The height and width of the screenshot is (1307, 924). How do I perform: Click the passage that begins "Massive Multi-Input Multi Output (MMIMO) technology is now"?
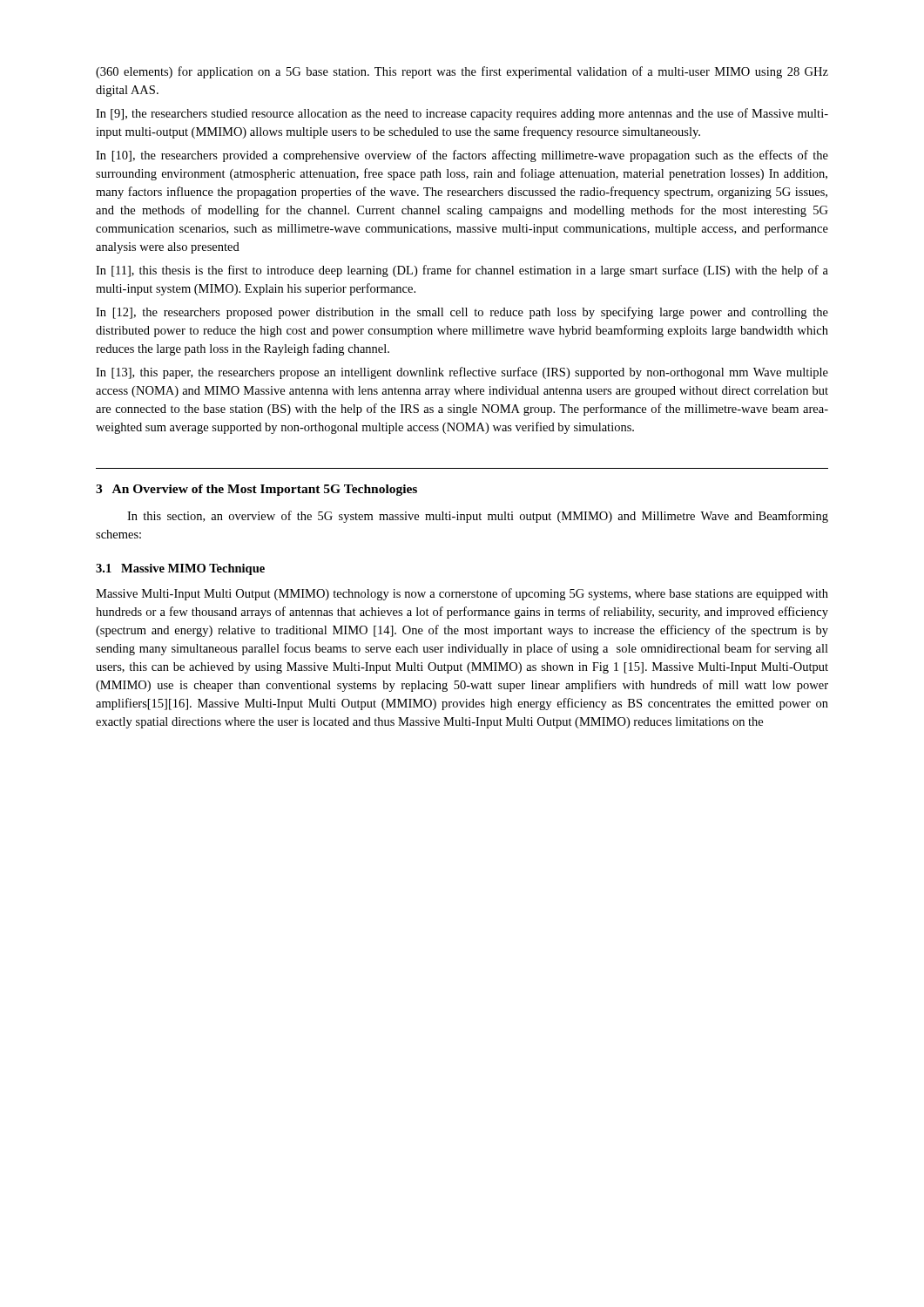pos(462,658)
